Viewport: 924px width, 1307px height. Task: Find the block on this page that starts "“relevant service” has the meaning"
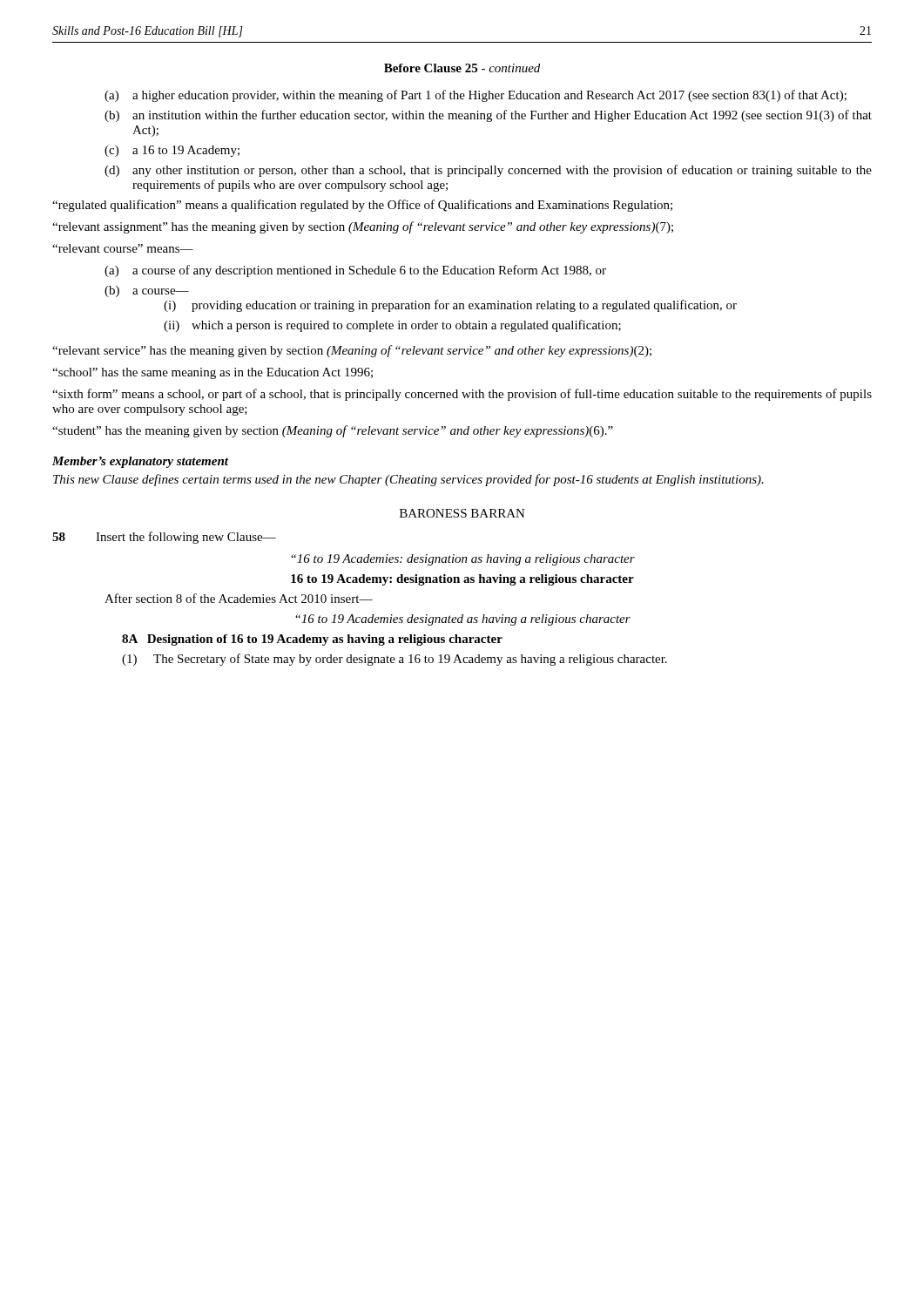(x=352, y=350)
